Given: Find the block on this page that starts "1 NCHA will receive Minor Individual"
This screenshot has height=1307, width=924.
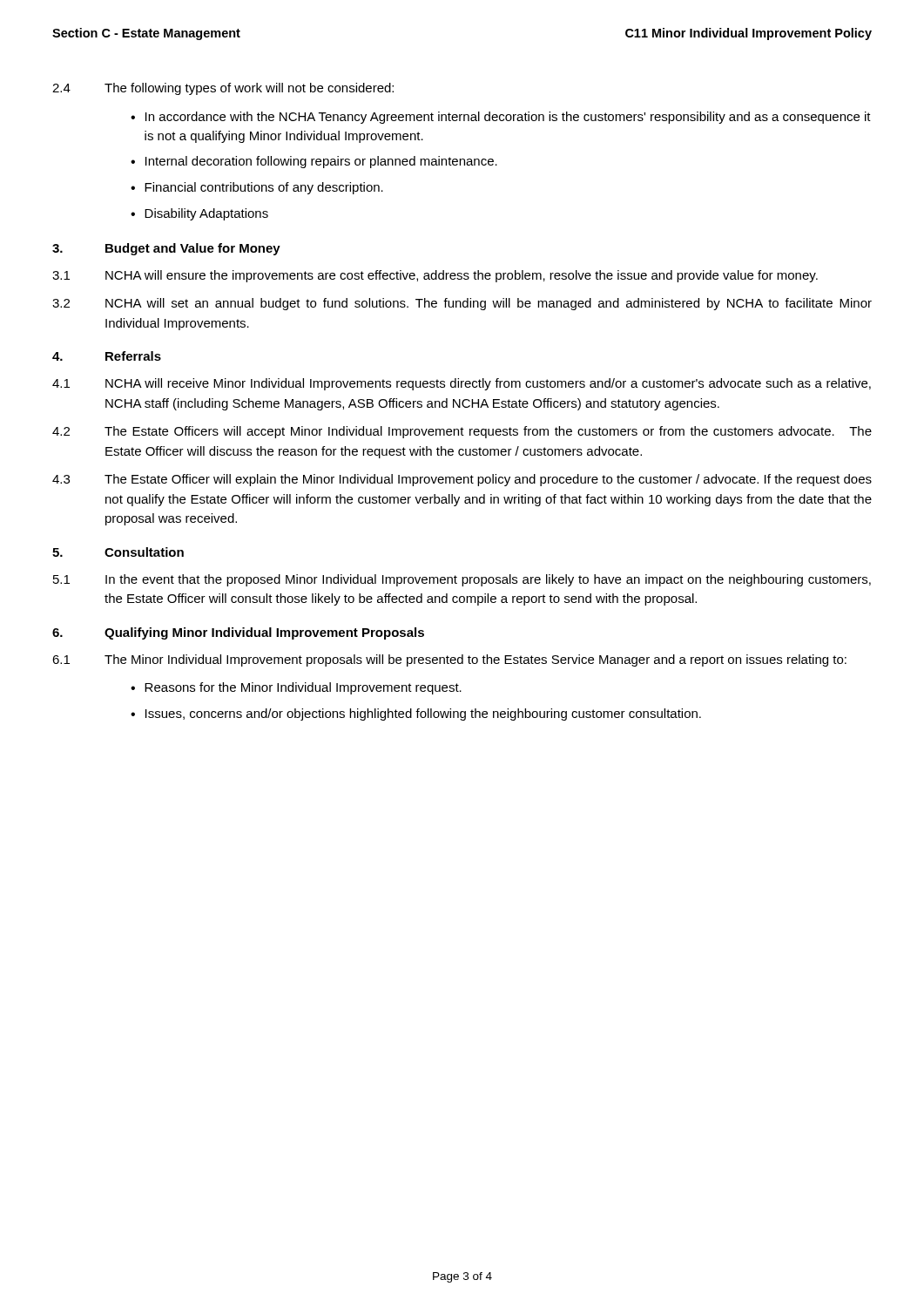Looking at the screenshot, I should 462,393.
